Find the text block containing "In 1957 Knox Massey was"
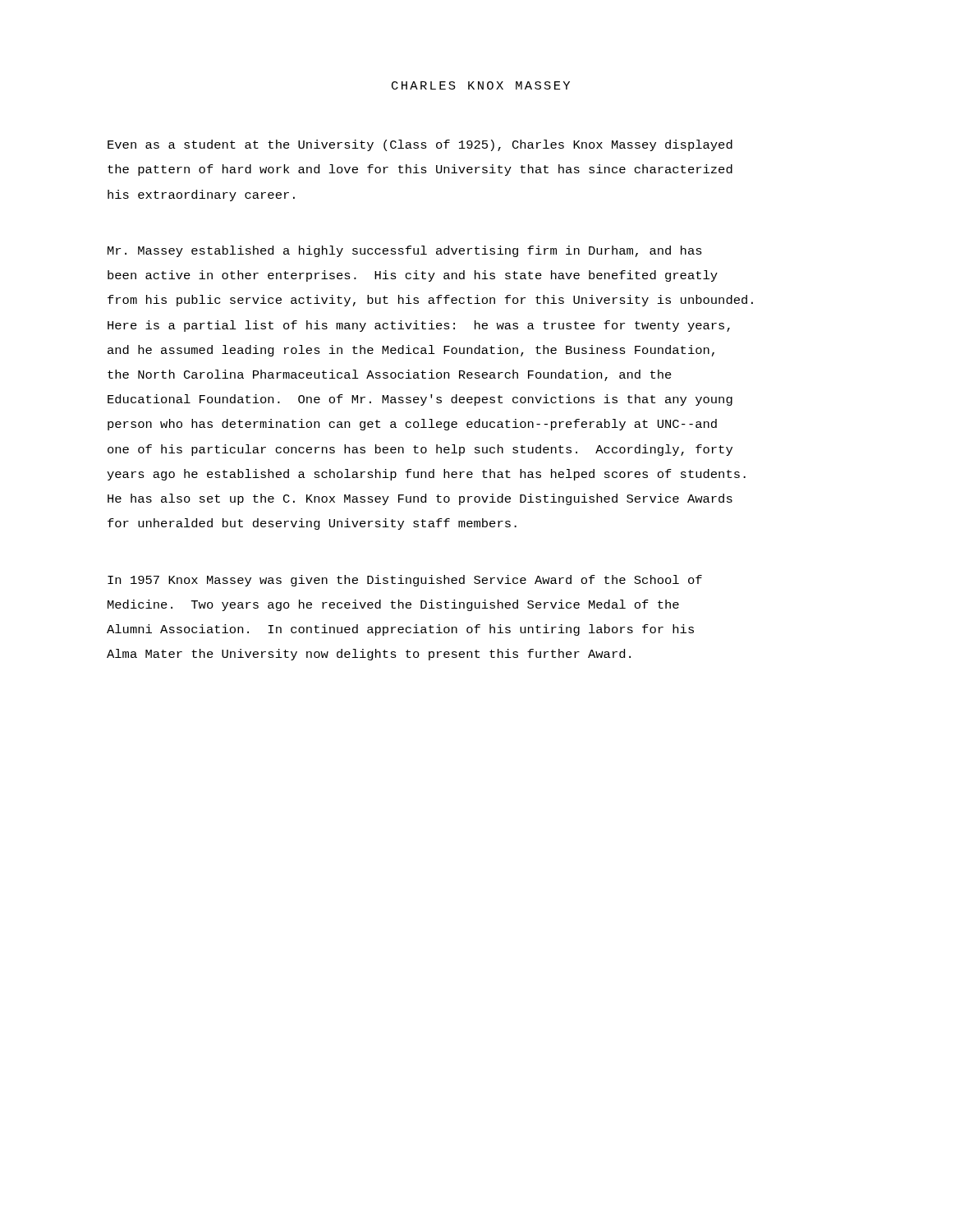 [x=405, y=617]
